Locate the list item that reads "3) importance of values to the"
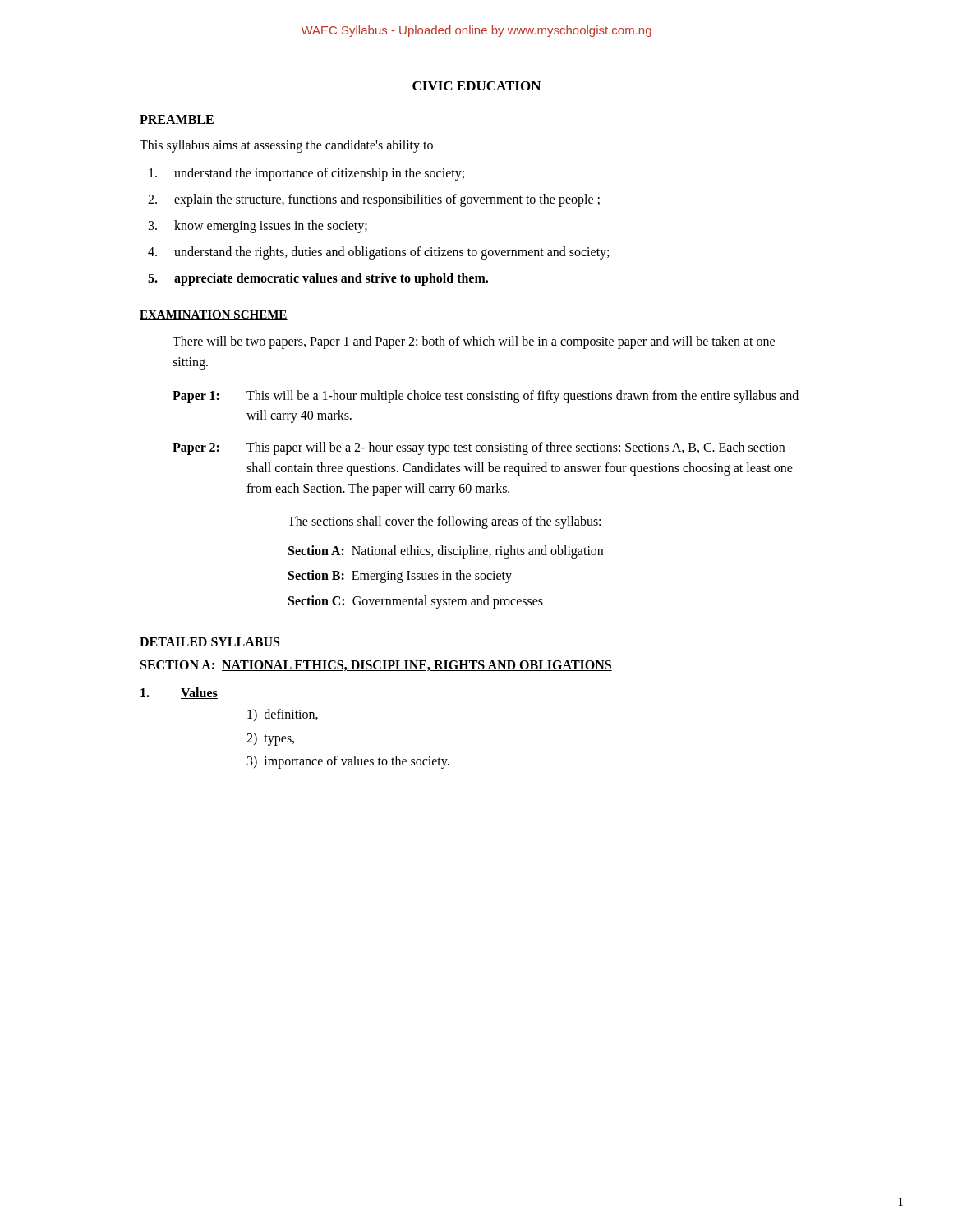Viewport: 953px width, 1232px height. 348,761
